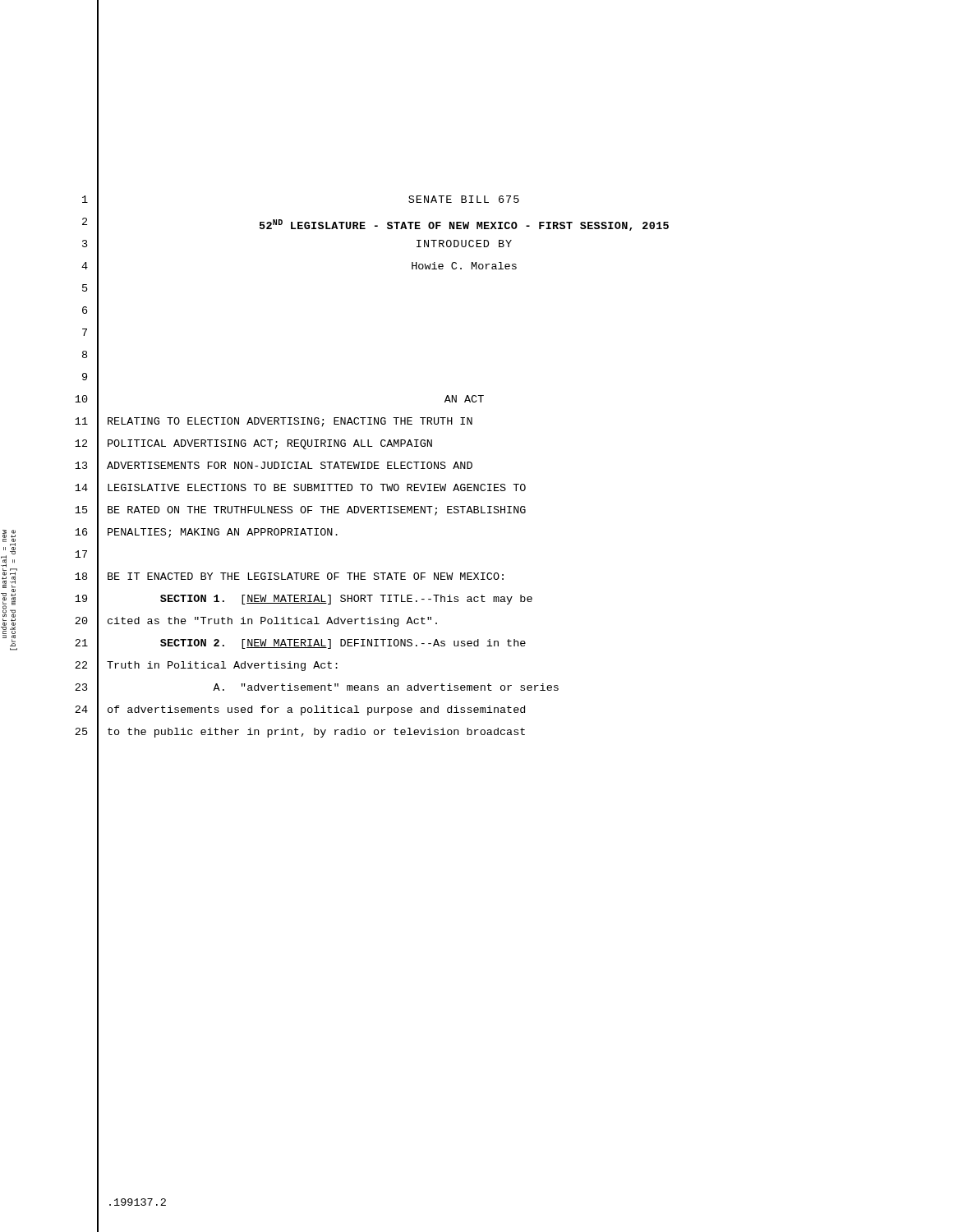This screenshot has width=953, height=1232.
Task: Where is the passage that starts "1 2 3 4 5"?
Action: [72, 466]
